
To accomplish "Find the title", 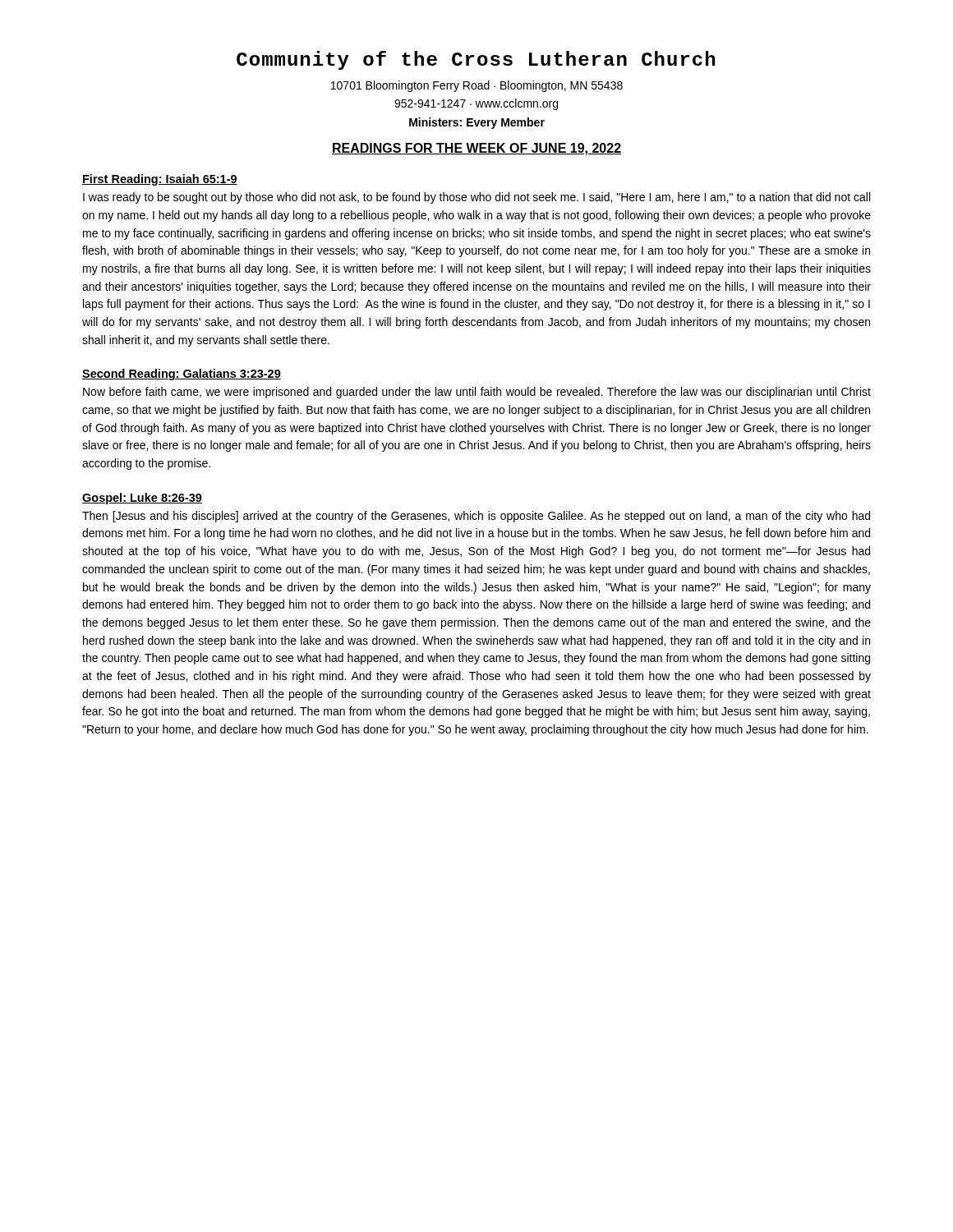I will point(476,60).
